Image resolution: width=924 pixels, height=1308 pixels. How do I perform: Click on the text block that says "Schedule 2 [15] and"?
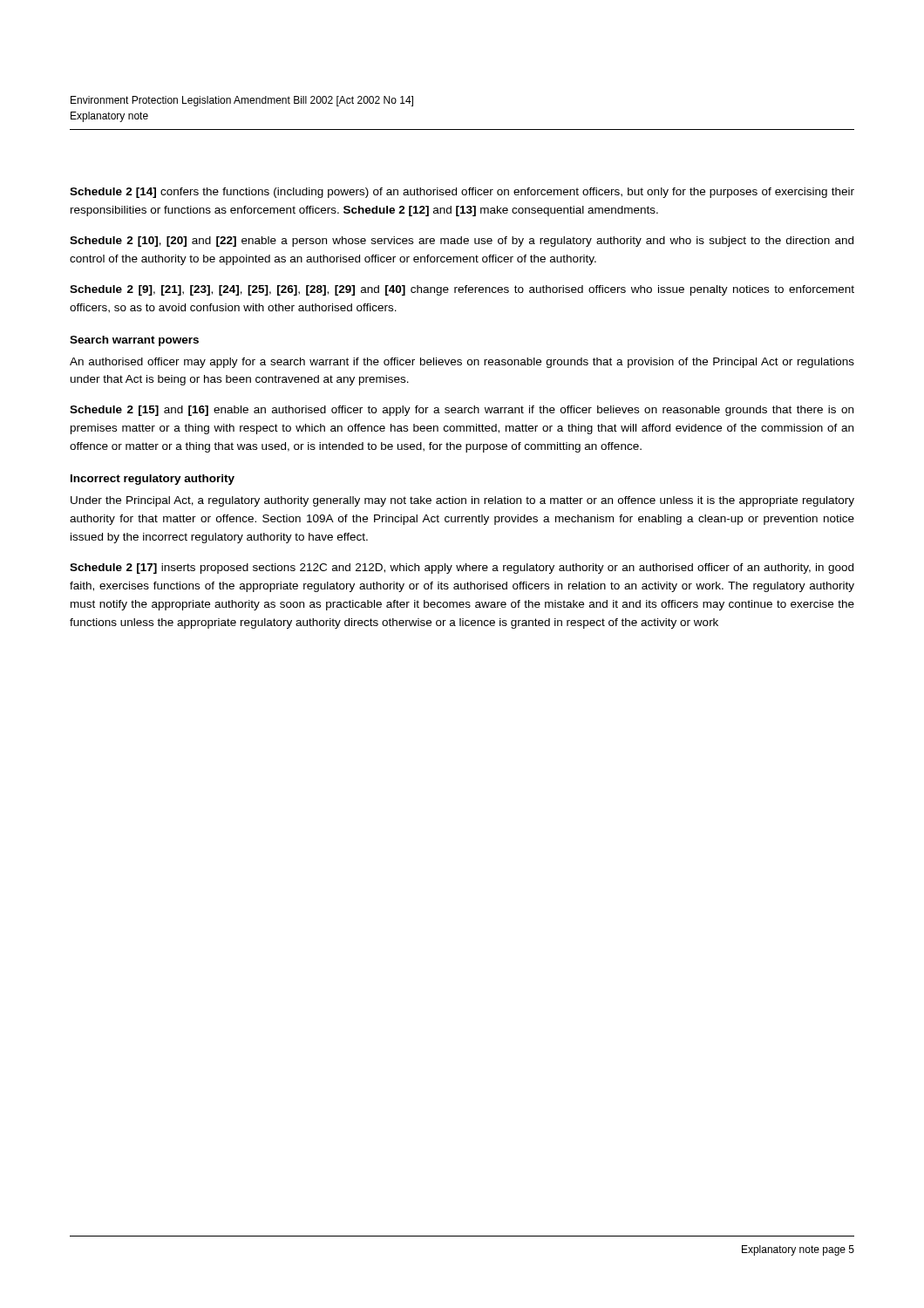click(x=462, y=428)
